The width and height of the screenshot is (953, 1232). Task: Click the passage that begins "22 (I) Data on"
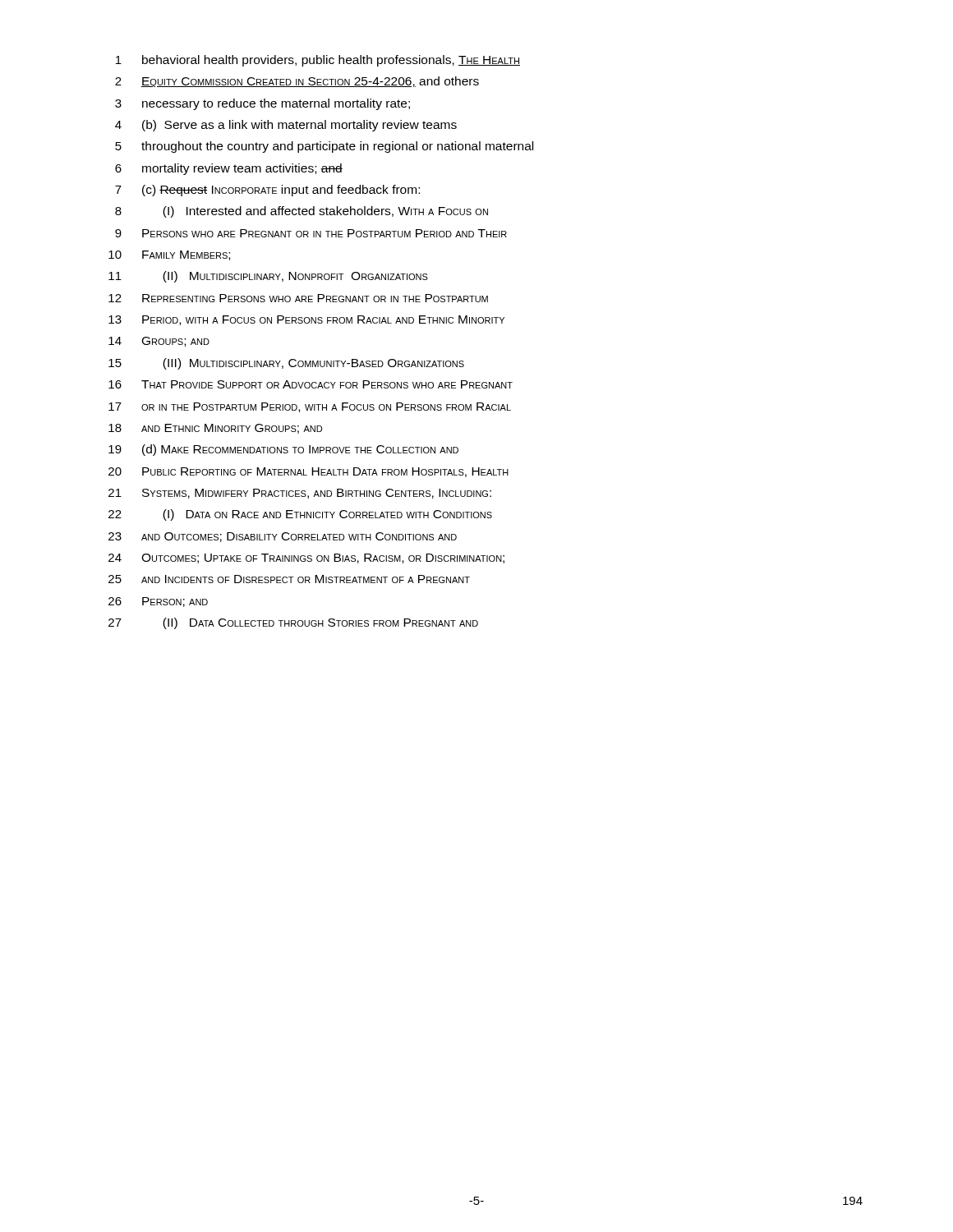[x=476, y=514]
